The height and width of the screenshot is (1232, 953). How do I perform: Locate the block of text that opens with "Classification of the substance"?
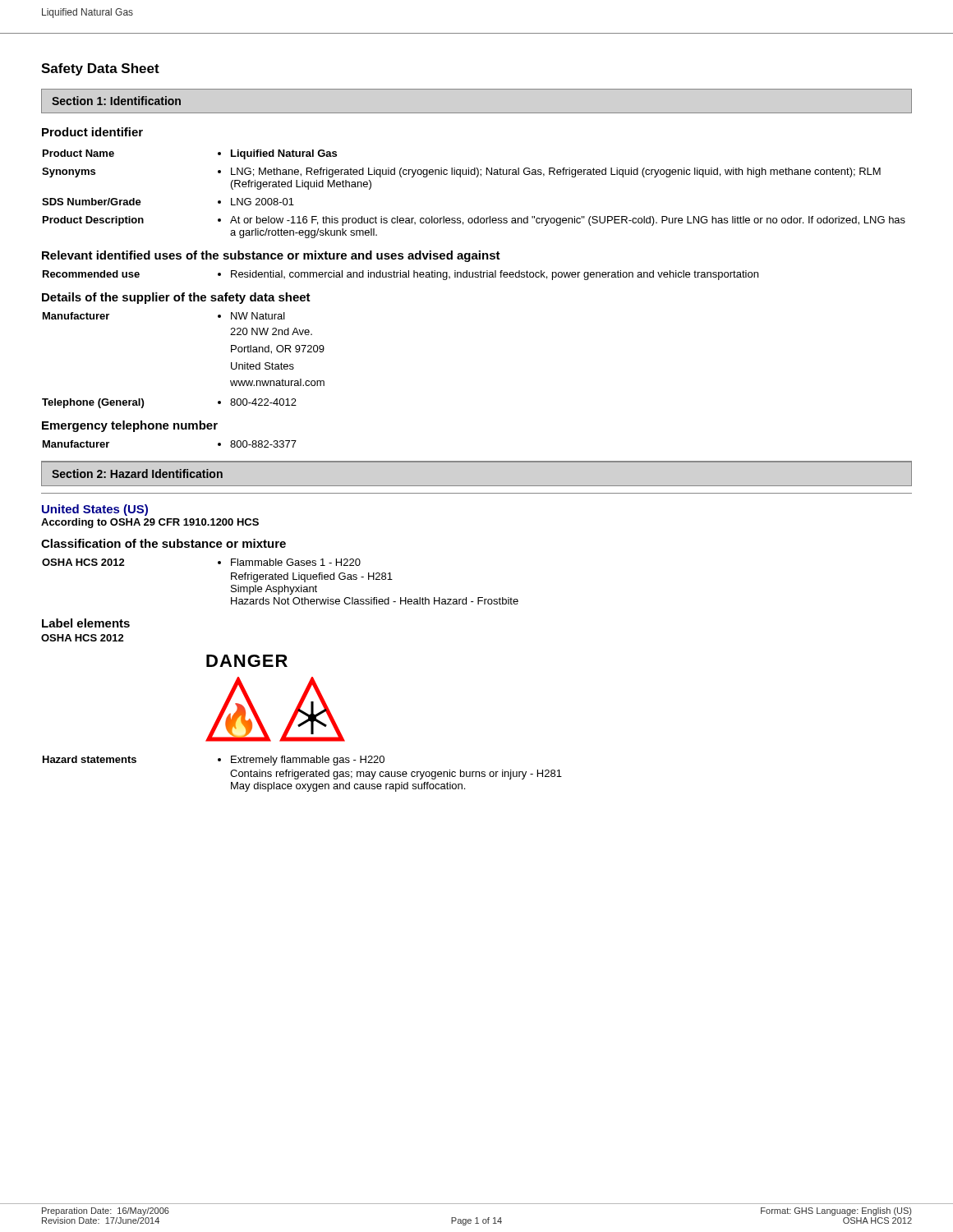point(164,543)
